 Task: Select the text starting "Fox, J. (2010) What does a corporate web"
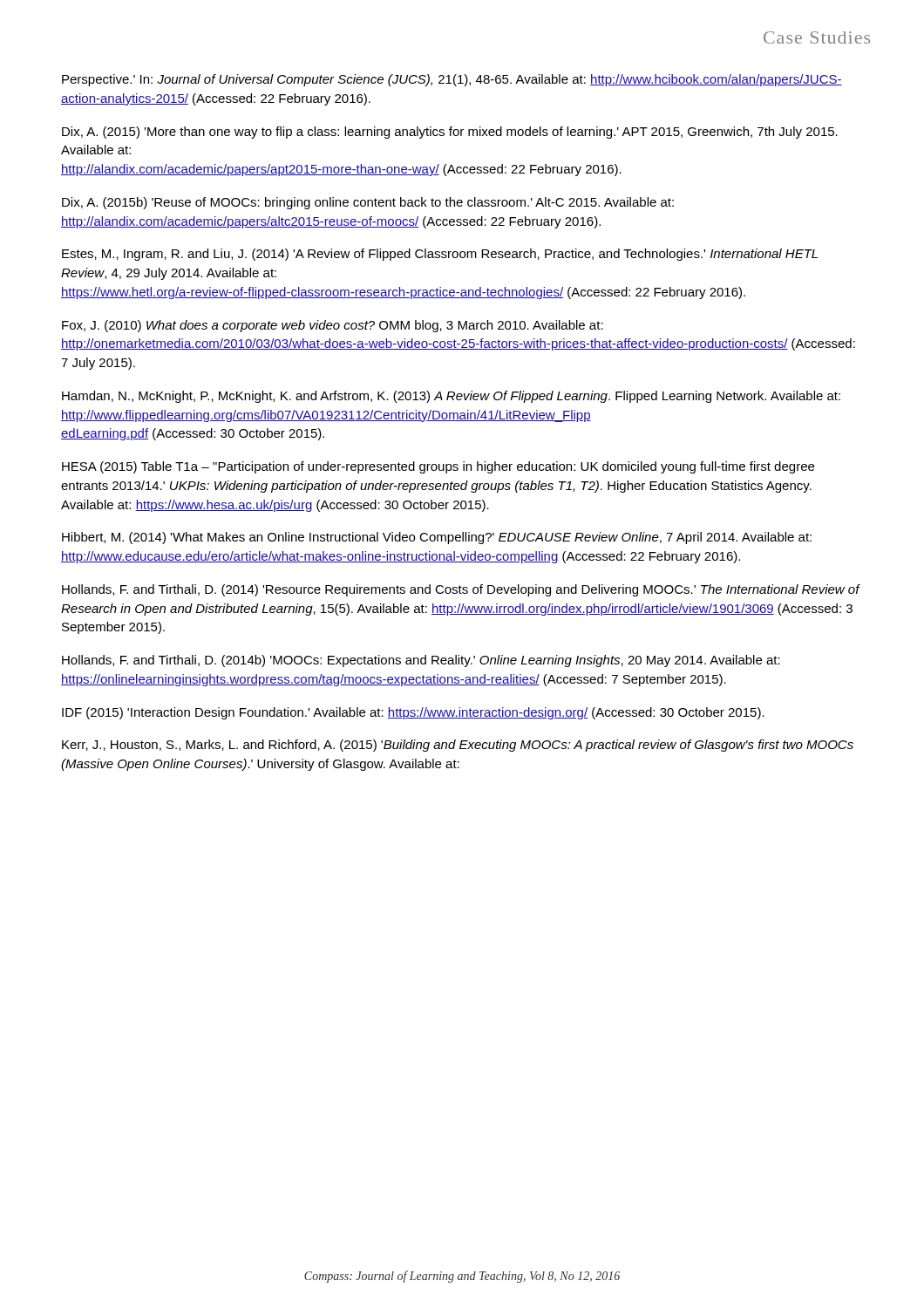tap(458, 343)
